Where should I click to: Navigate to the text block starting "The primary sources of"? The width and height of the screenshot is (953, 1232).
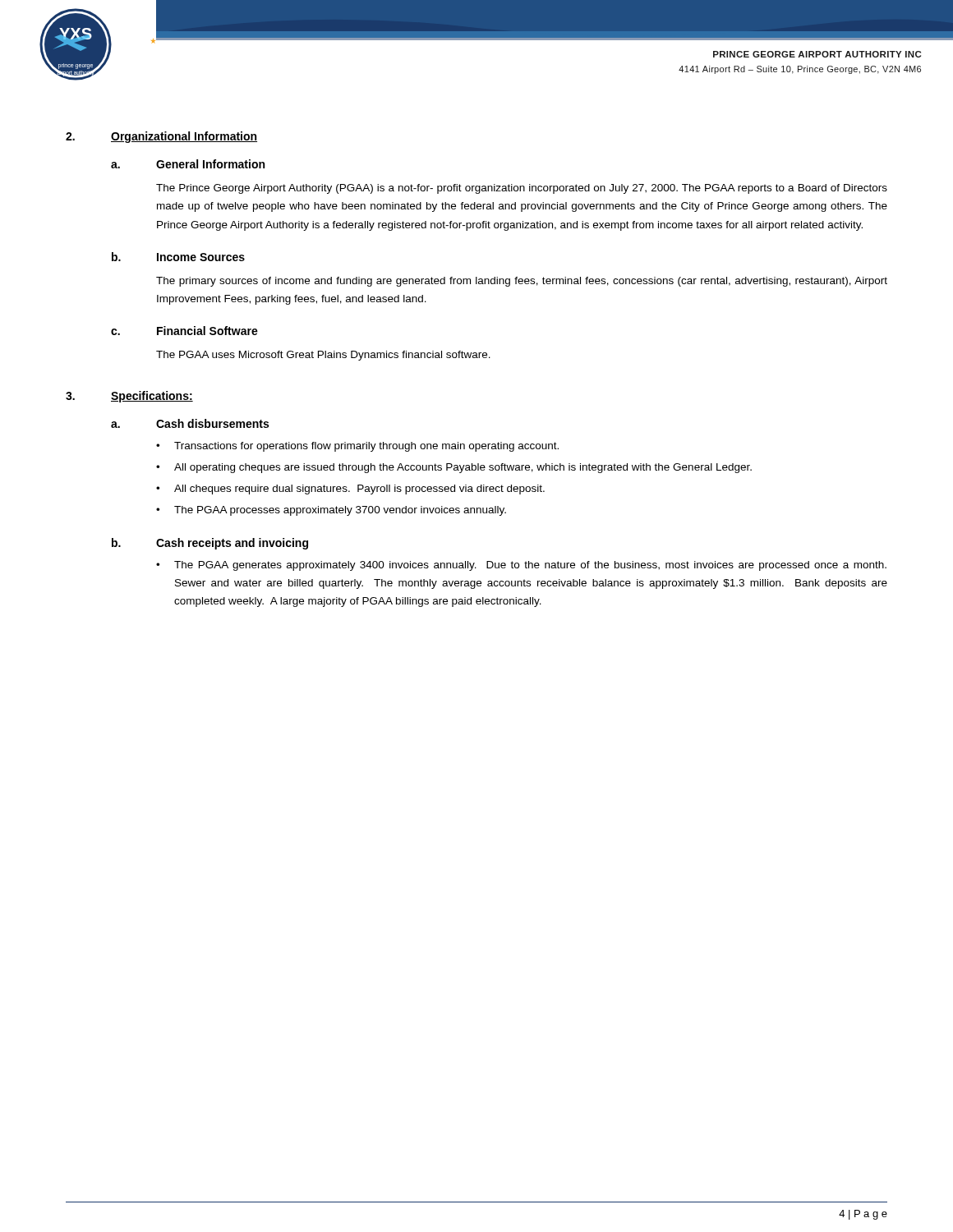click(x=522, y=289)
